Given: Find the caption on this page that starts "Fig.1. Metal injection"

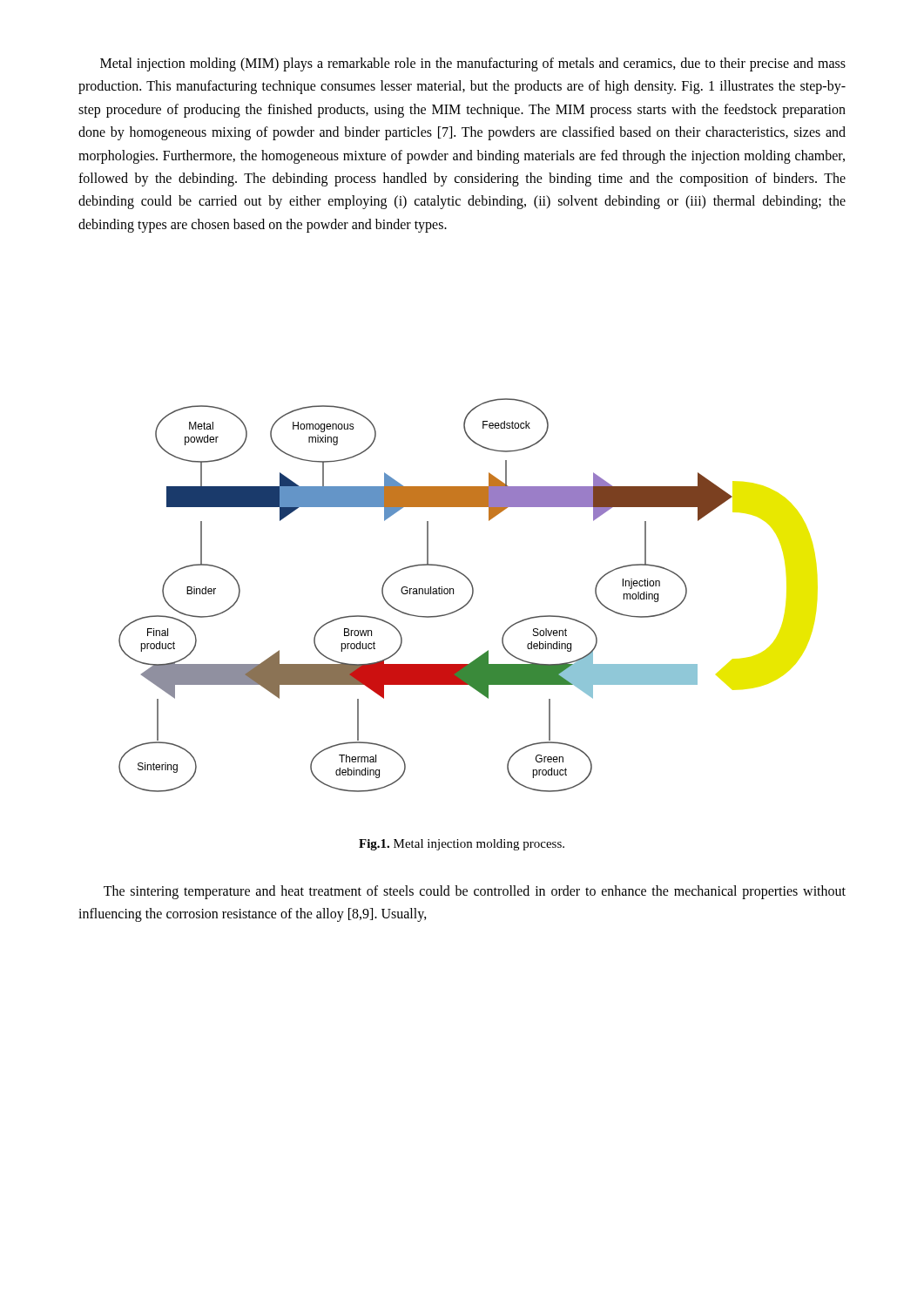Looking at the screenshot, I should [x=462, y=843].
